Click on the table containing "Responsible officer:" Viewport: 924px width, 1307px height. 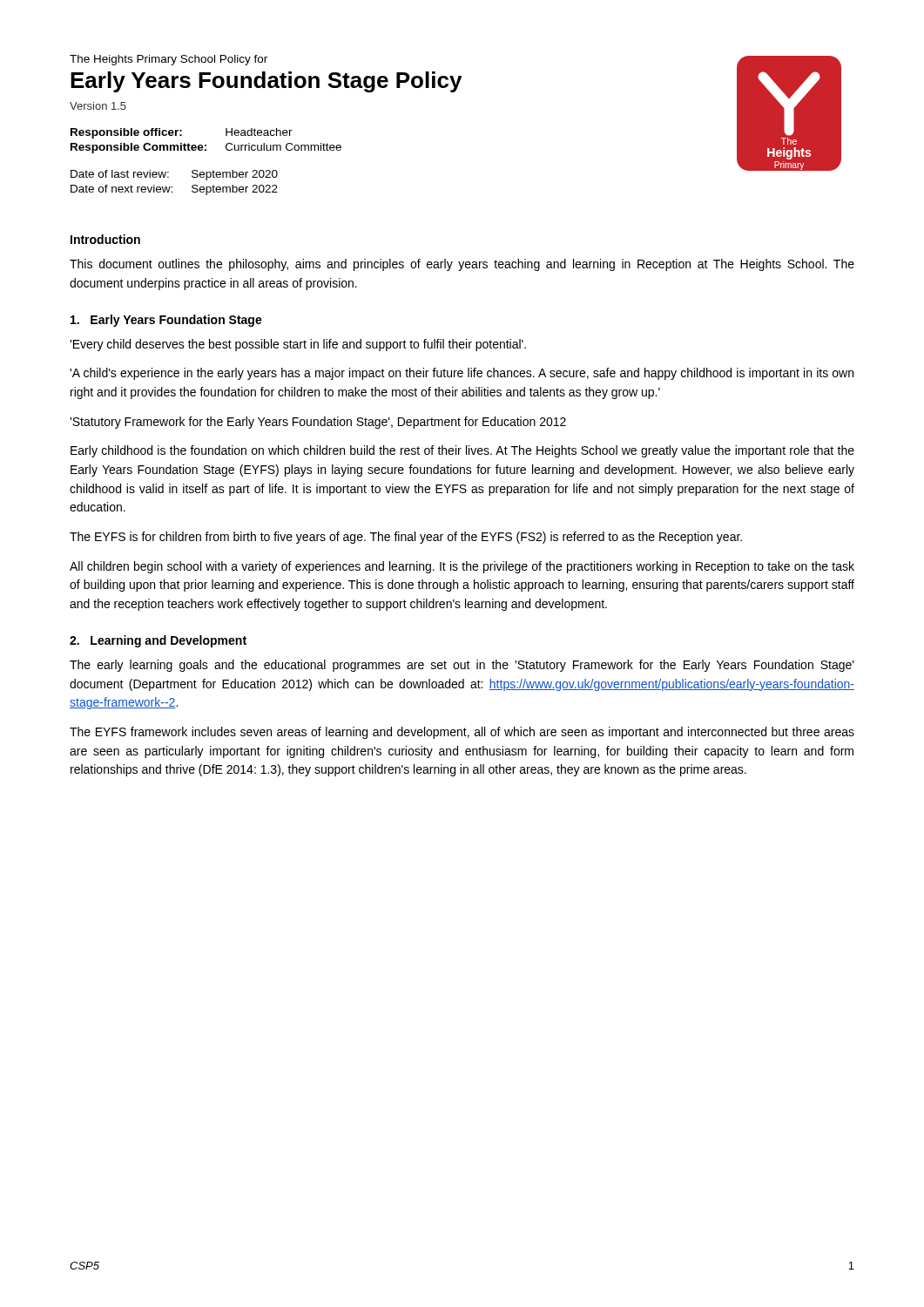(366, 140)
